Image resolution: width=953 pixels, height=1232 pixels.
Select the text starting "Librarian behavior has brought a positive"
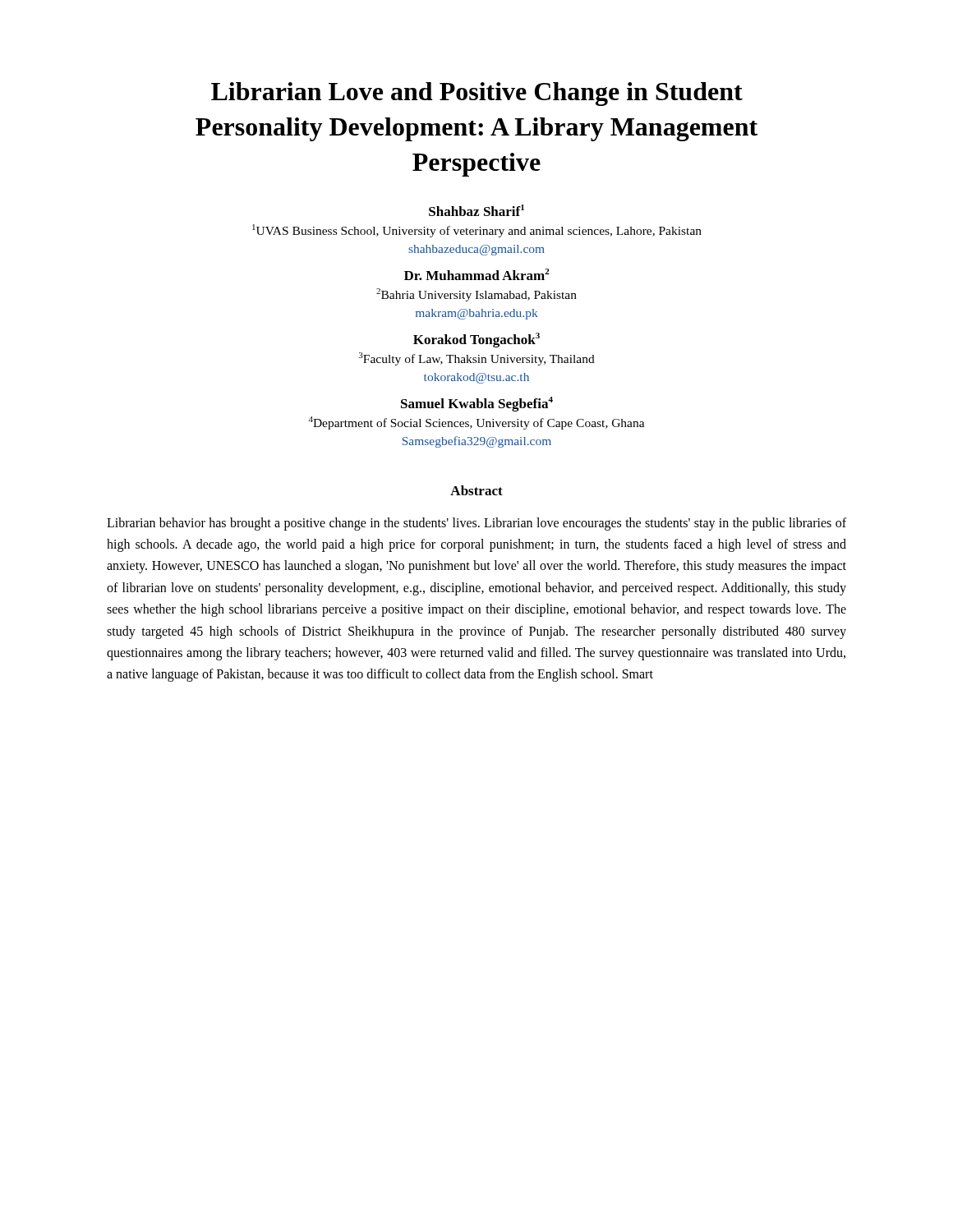click(x=476, y=598)
